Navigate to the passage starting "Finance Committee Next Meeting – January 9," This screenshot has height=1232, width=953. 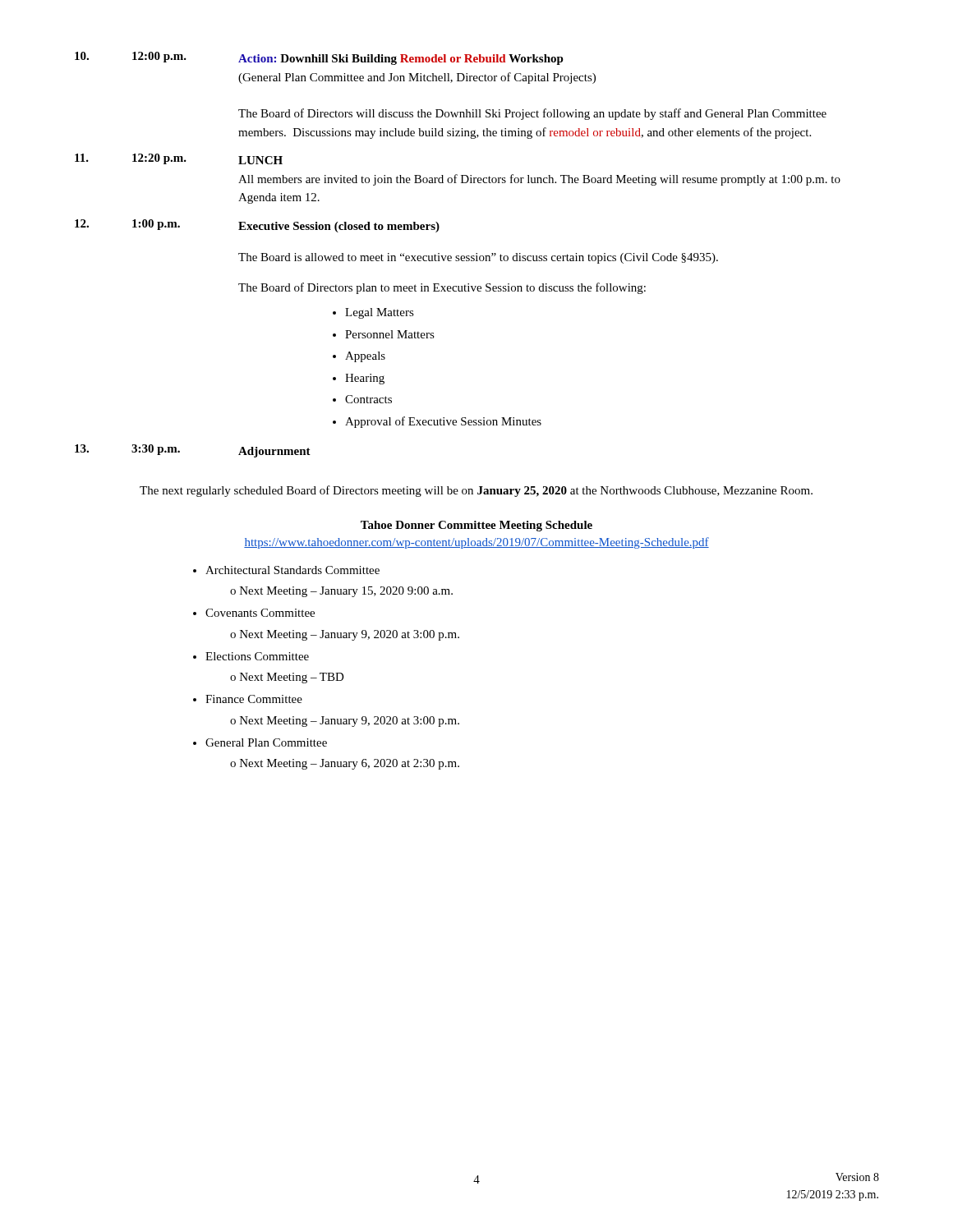[x=254, y=699]
